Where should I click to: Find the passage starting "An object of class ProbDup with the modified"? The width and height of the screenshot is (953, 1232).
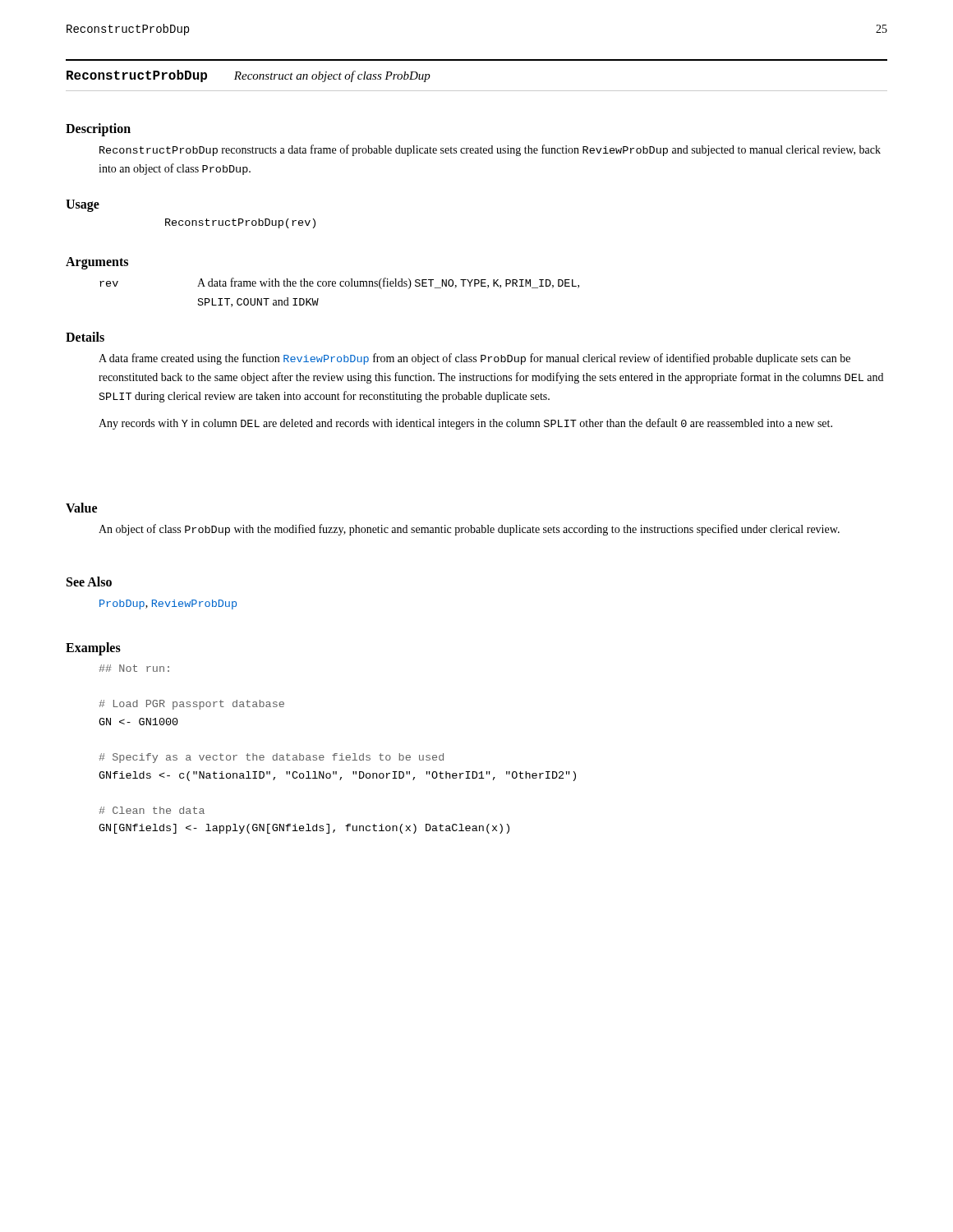tap(469, 530)
